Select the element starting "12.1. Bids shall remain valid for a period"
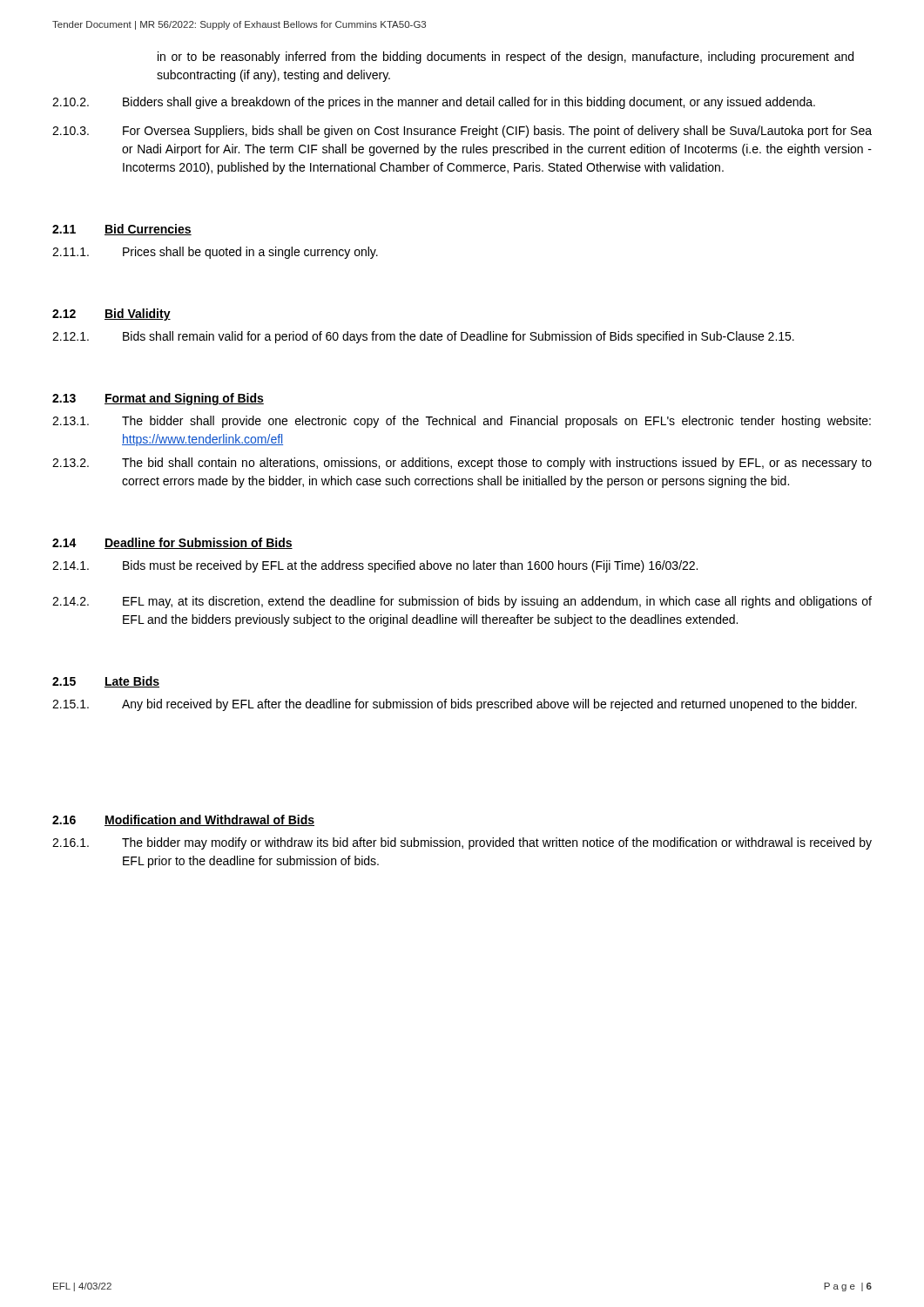 coord(462,337)
